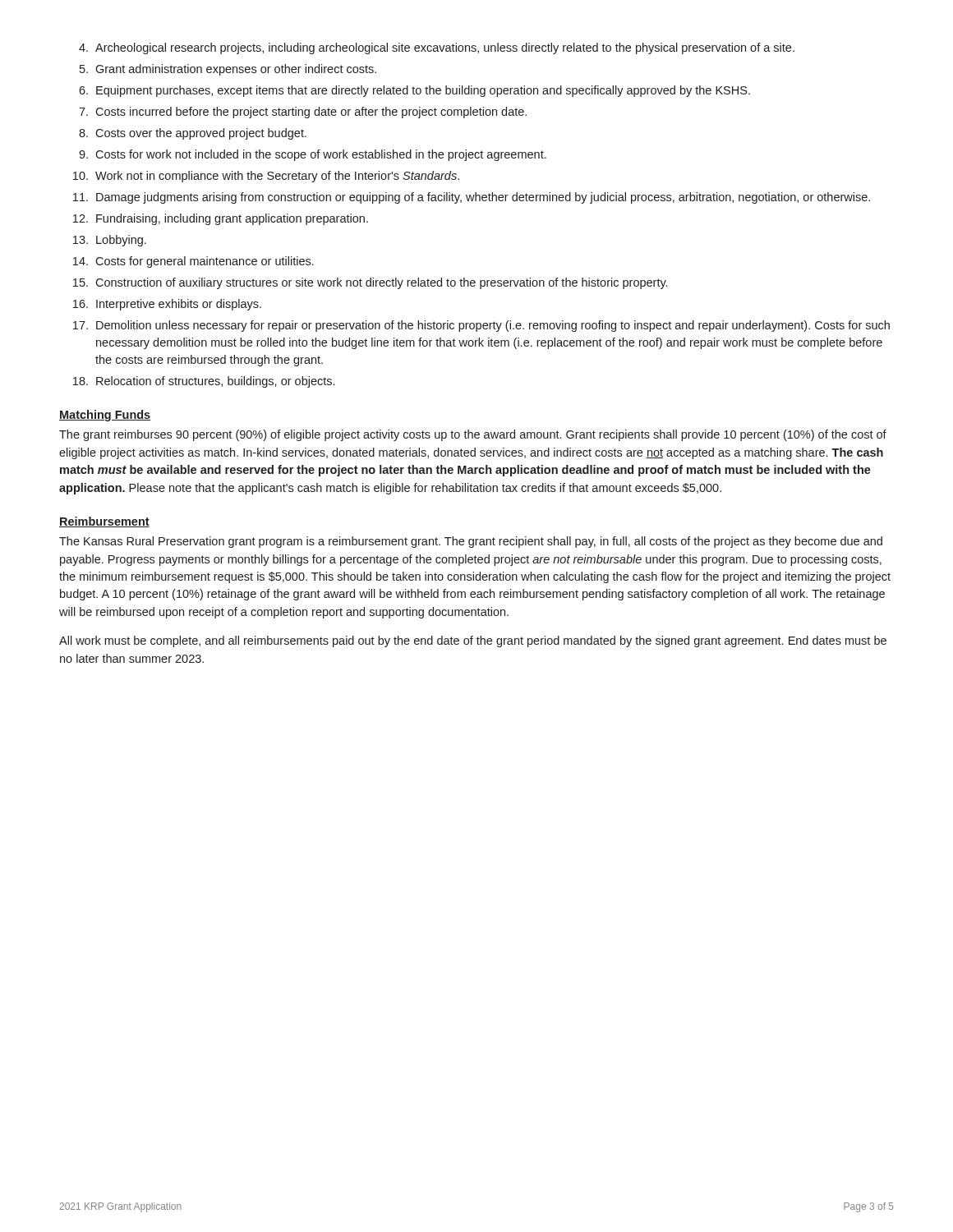Locate the text starting "9. Costs for"

click(476, 155)
